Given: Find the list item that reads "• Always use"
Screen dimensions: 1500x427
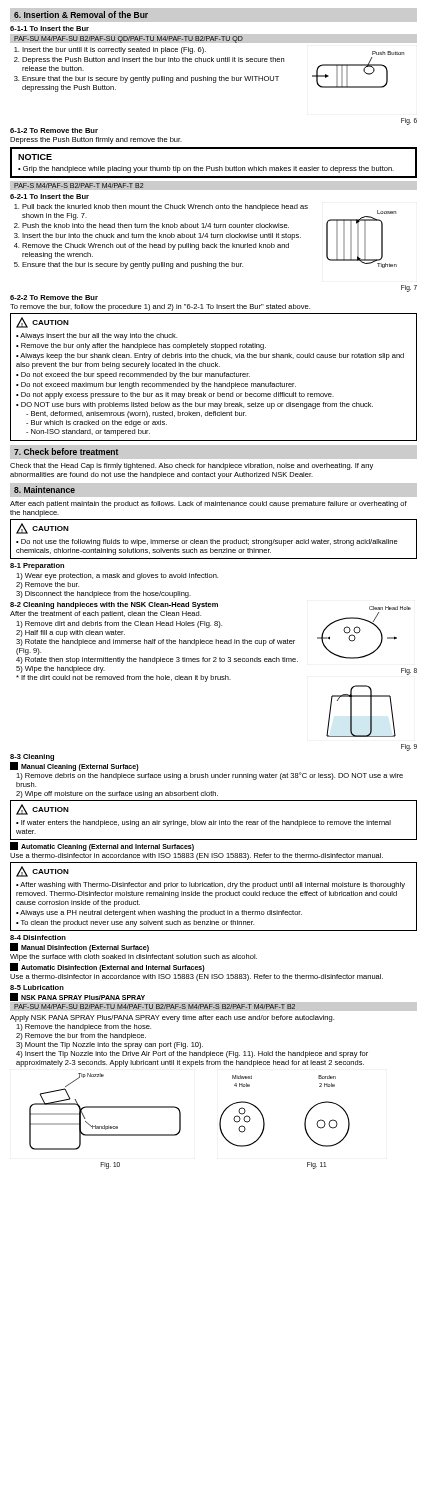Looking at the screenshot, I should pos(159,912).
